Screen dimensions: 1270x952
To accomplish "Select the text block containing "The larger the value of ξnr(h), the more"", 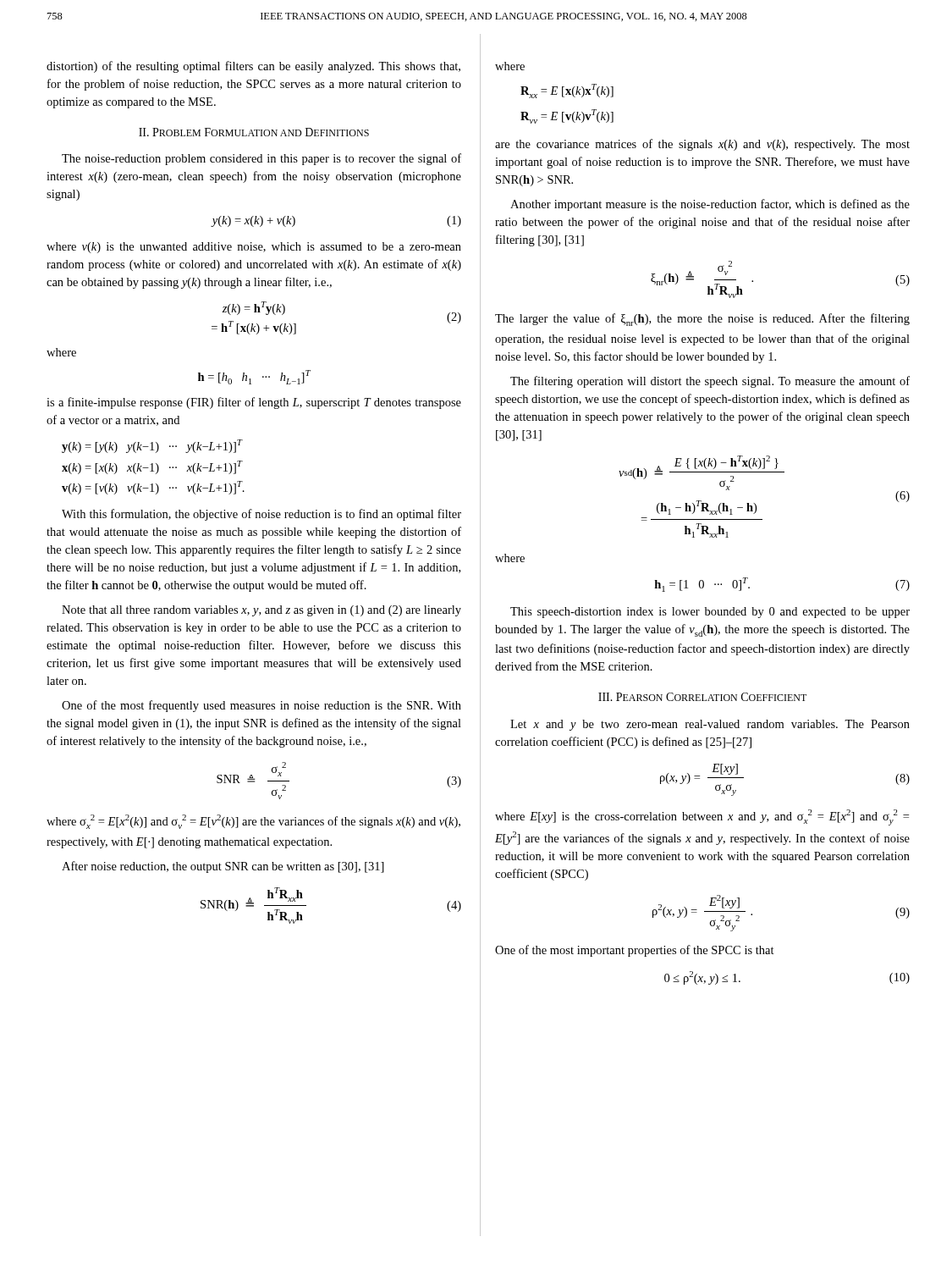I will point(702,337).
